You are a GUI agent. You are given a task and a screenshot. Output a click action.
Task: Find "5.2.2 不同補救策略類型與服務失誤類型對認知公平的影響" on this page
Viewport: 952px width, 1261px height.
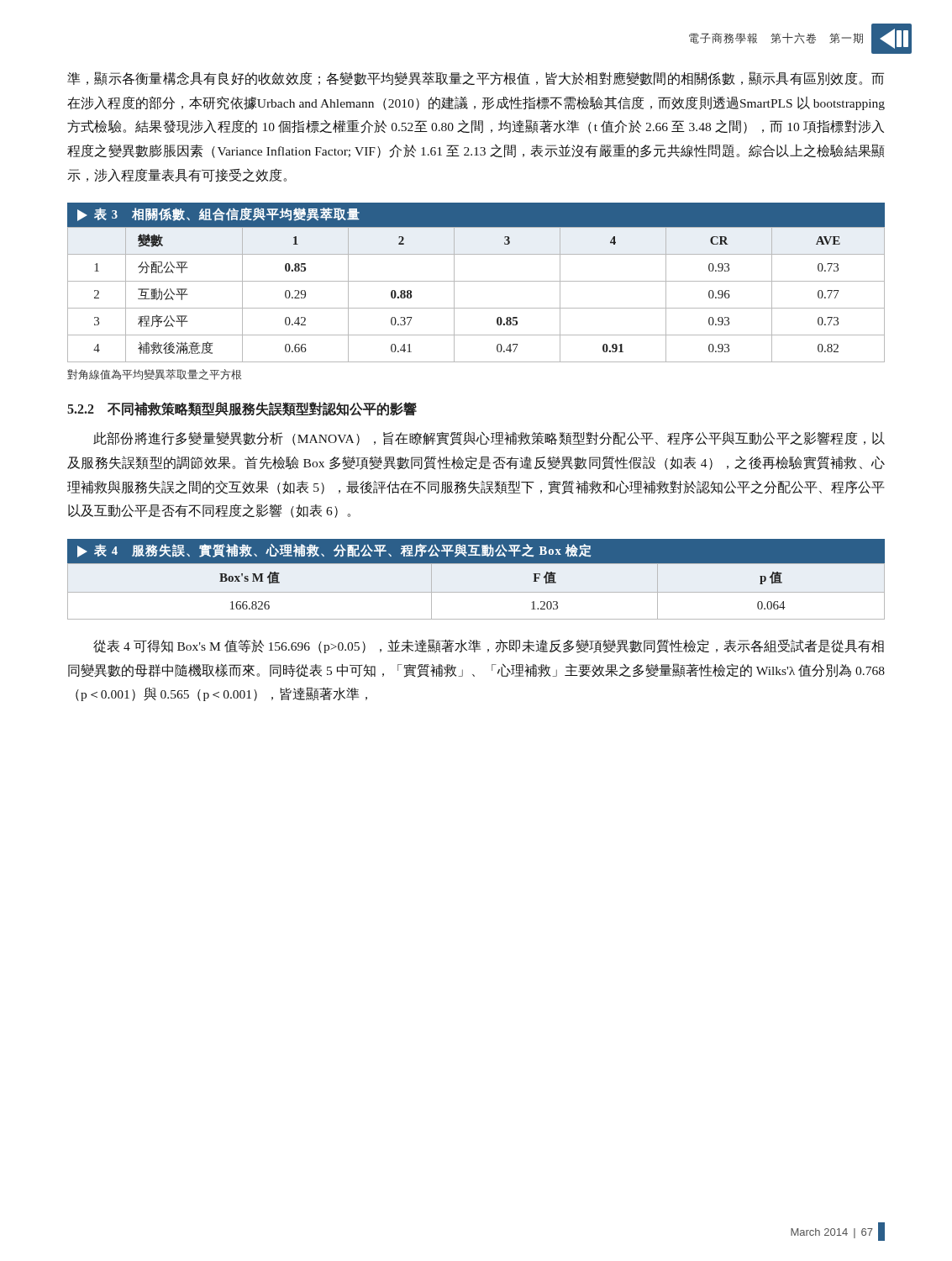coord(242,409)
